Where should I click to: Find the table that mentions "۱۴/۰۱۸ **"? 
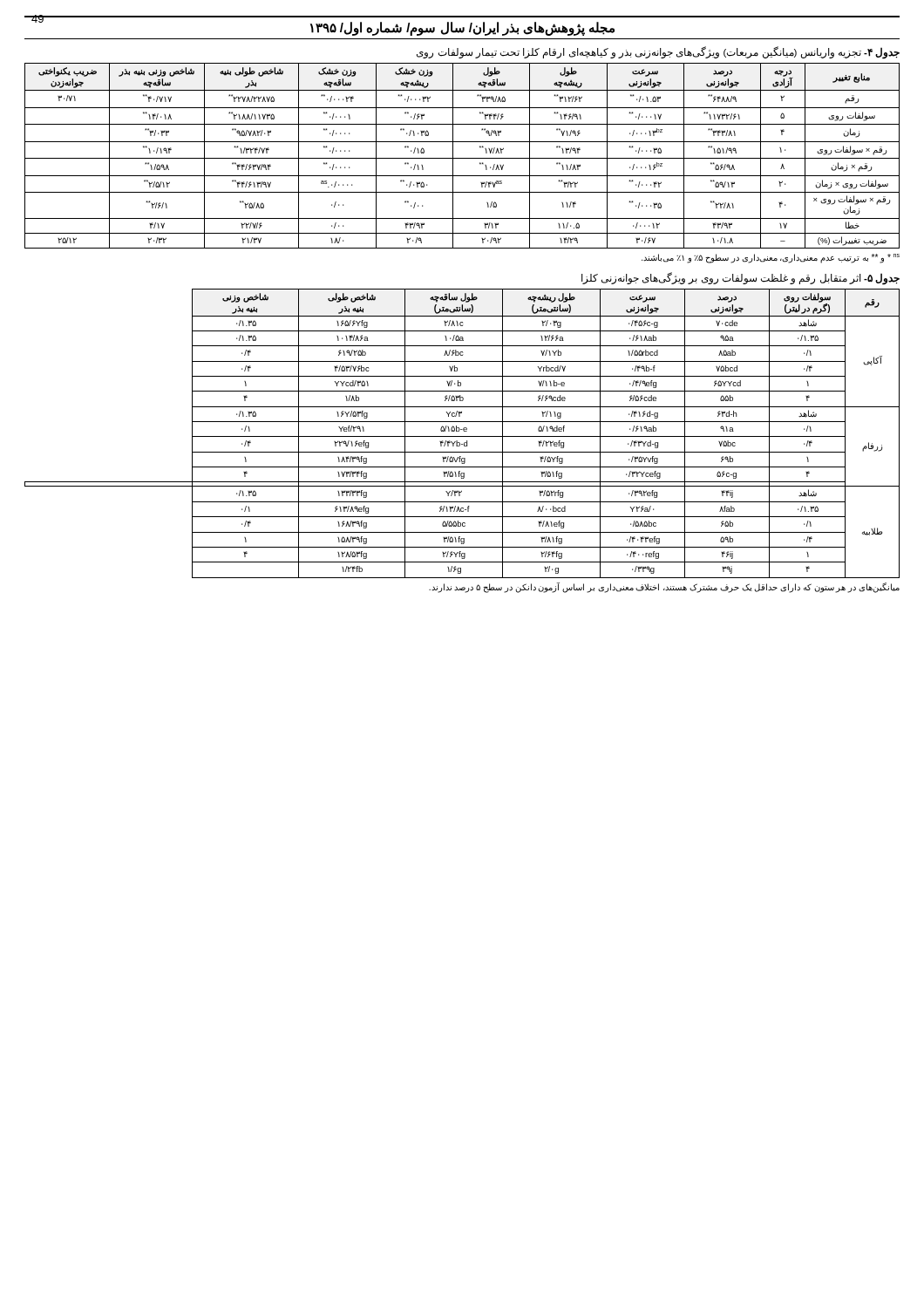pyautogui.click(x=462, y=156)
